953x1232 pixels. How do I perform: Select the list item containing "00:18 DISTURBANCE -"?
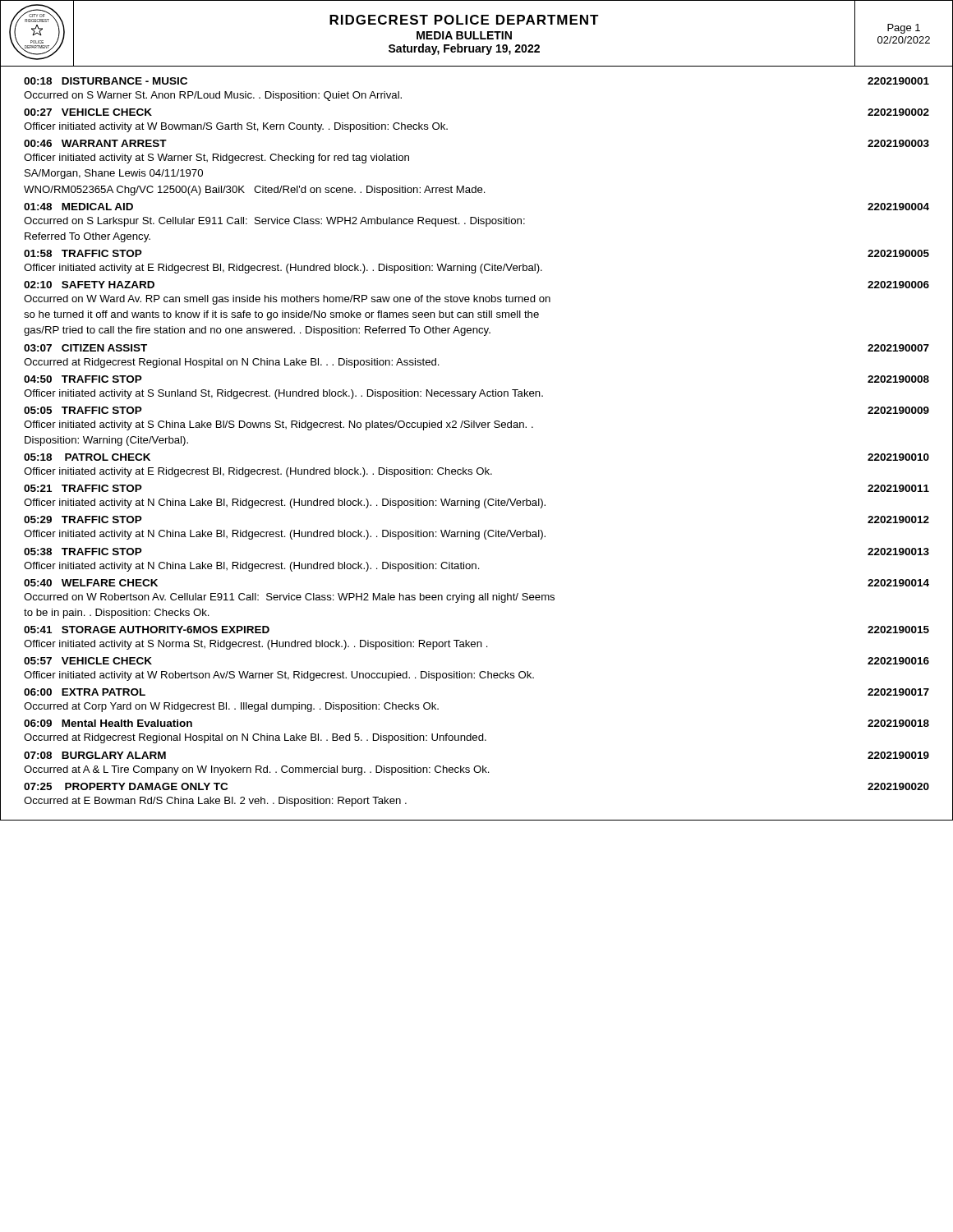[38, 80]
